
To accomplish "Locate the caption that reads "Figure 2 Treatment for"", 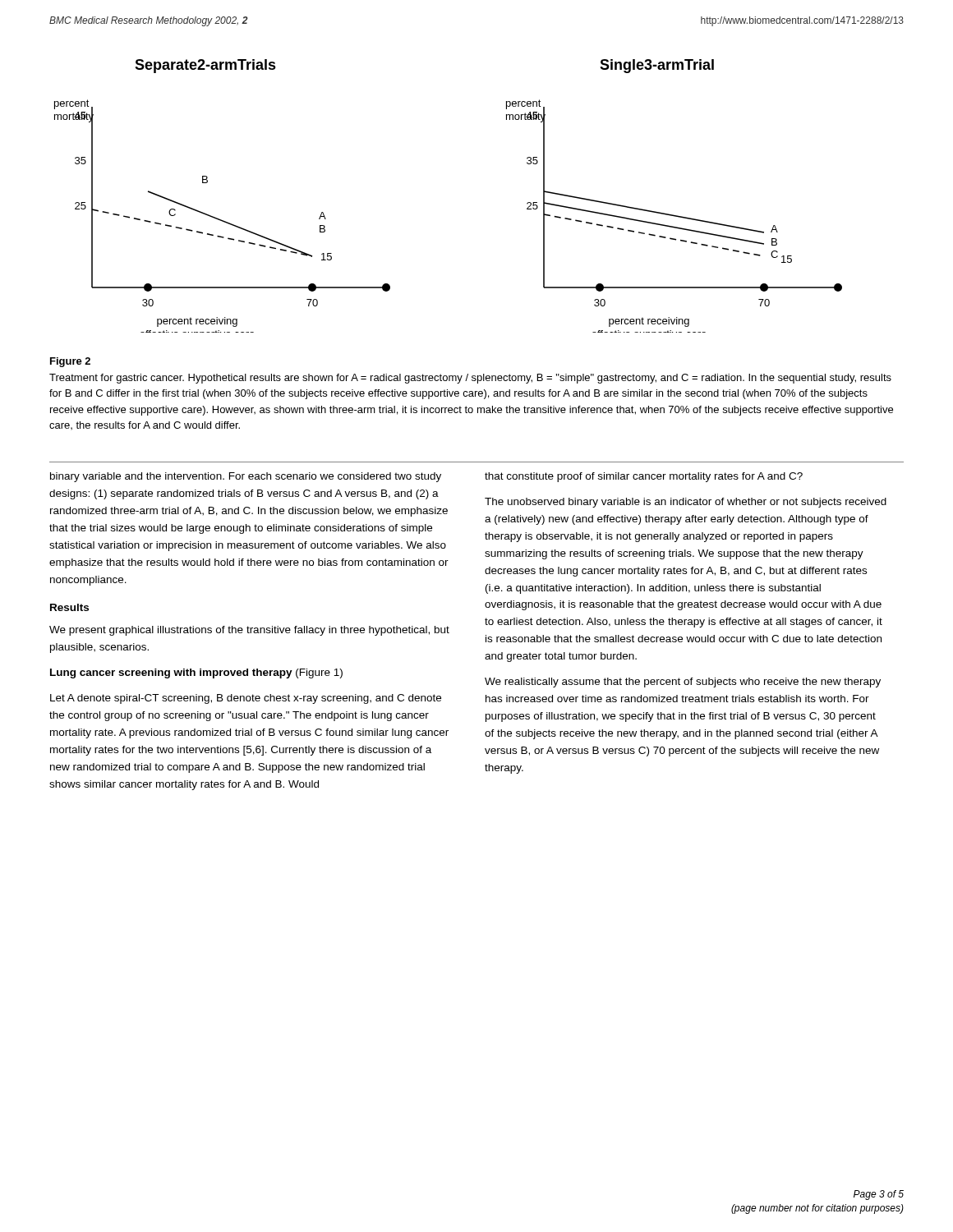I will coord(471,393).
